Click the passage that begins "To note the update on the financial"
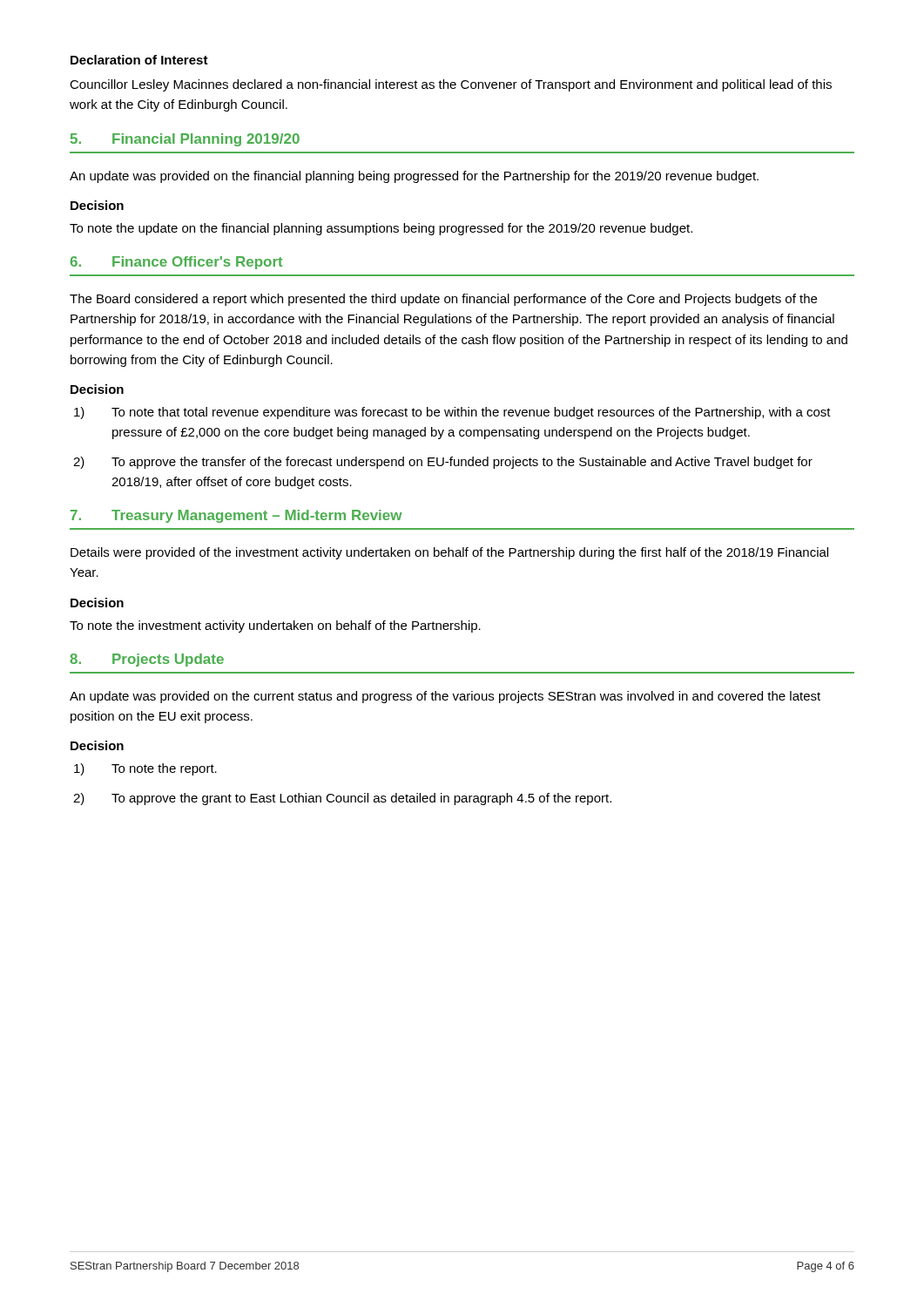The image size is (924, 1307). [382, 228]
